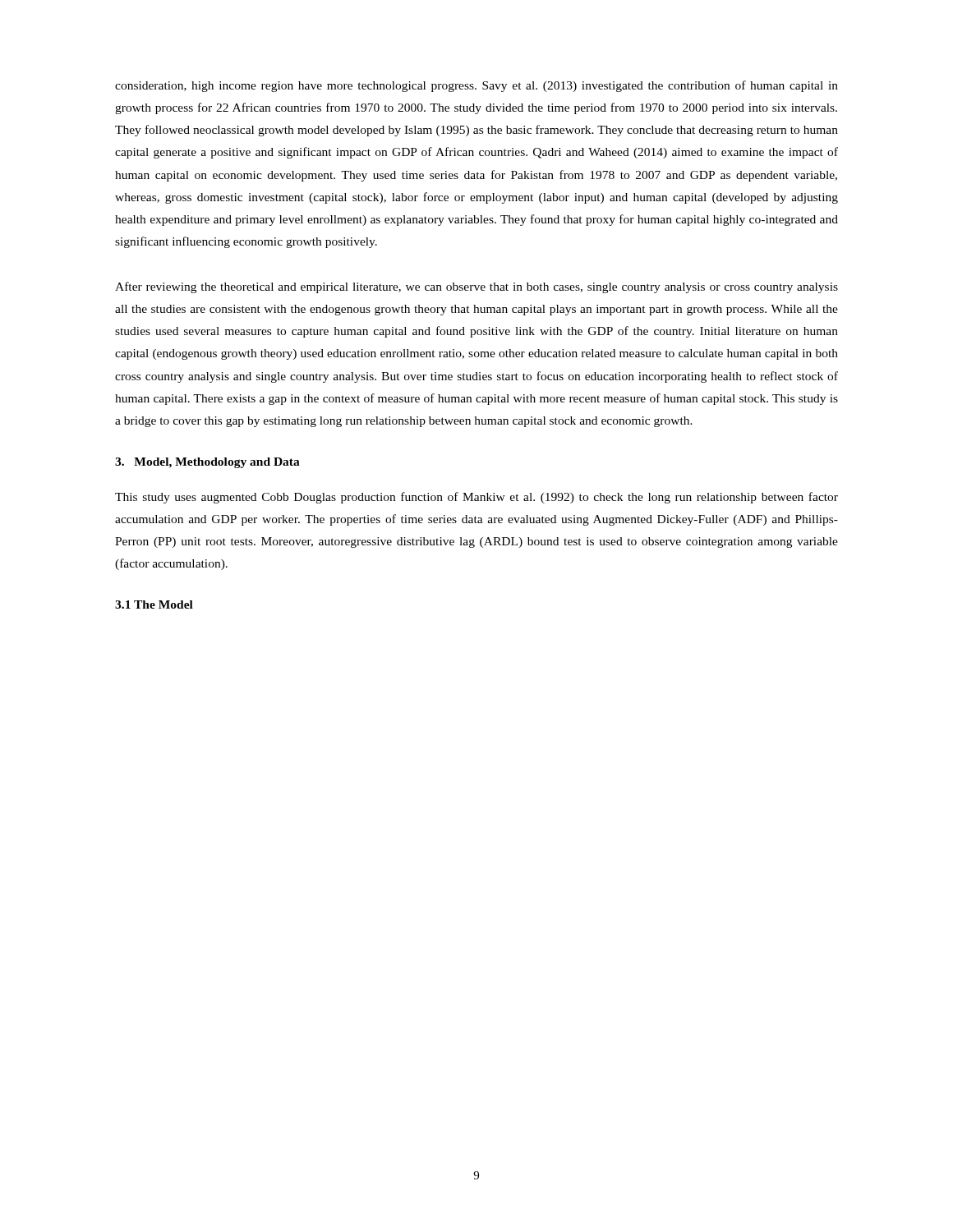Find the text starting "3.1 The Model"
953x1232 pixels.
(154, 604)
